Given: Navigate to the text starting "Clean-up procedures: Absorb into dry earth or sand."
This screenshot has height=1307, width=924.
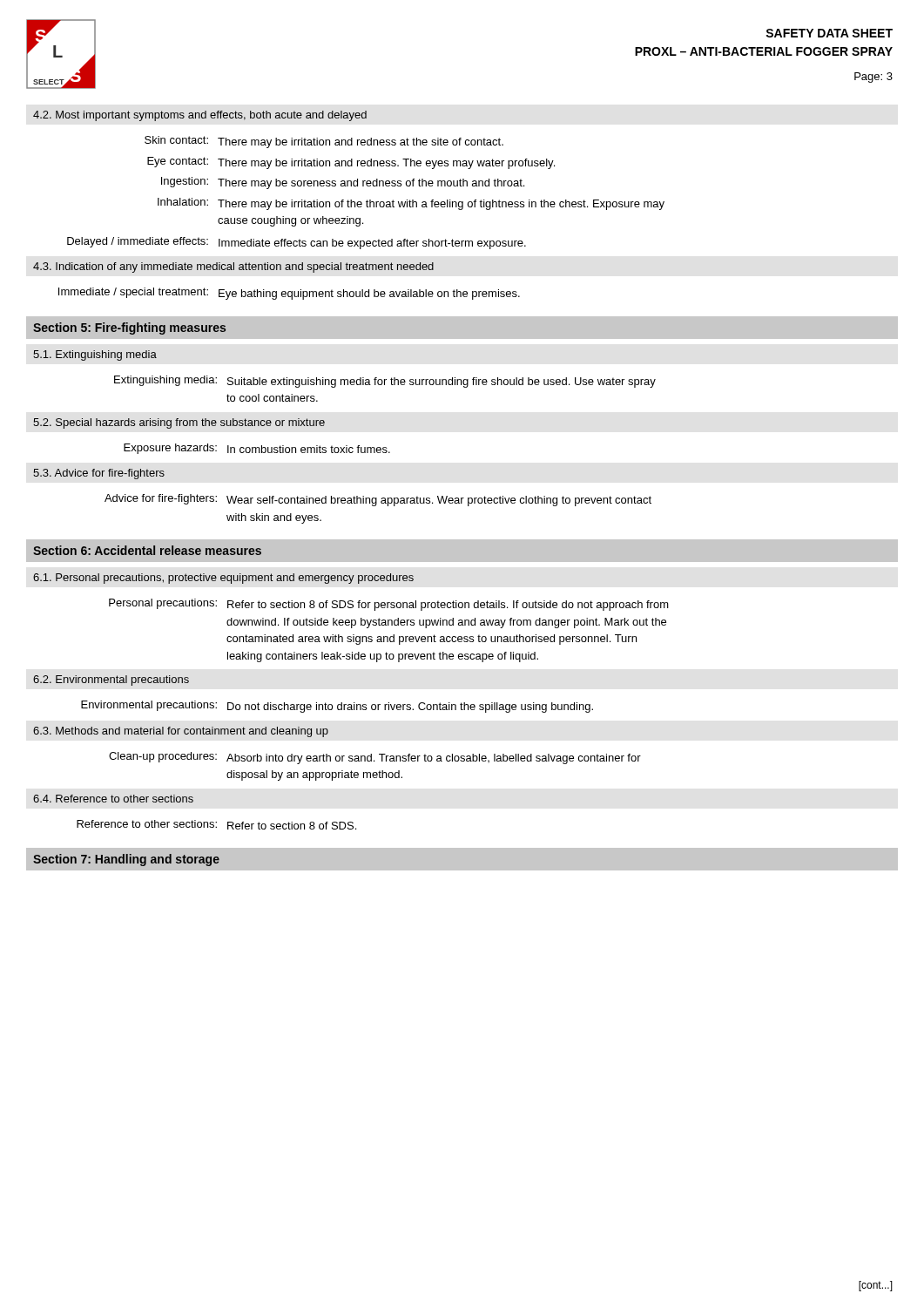Looking at the screenshot, I should click(462, 766).
